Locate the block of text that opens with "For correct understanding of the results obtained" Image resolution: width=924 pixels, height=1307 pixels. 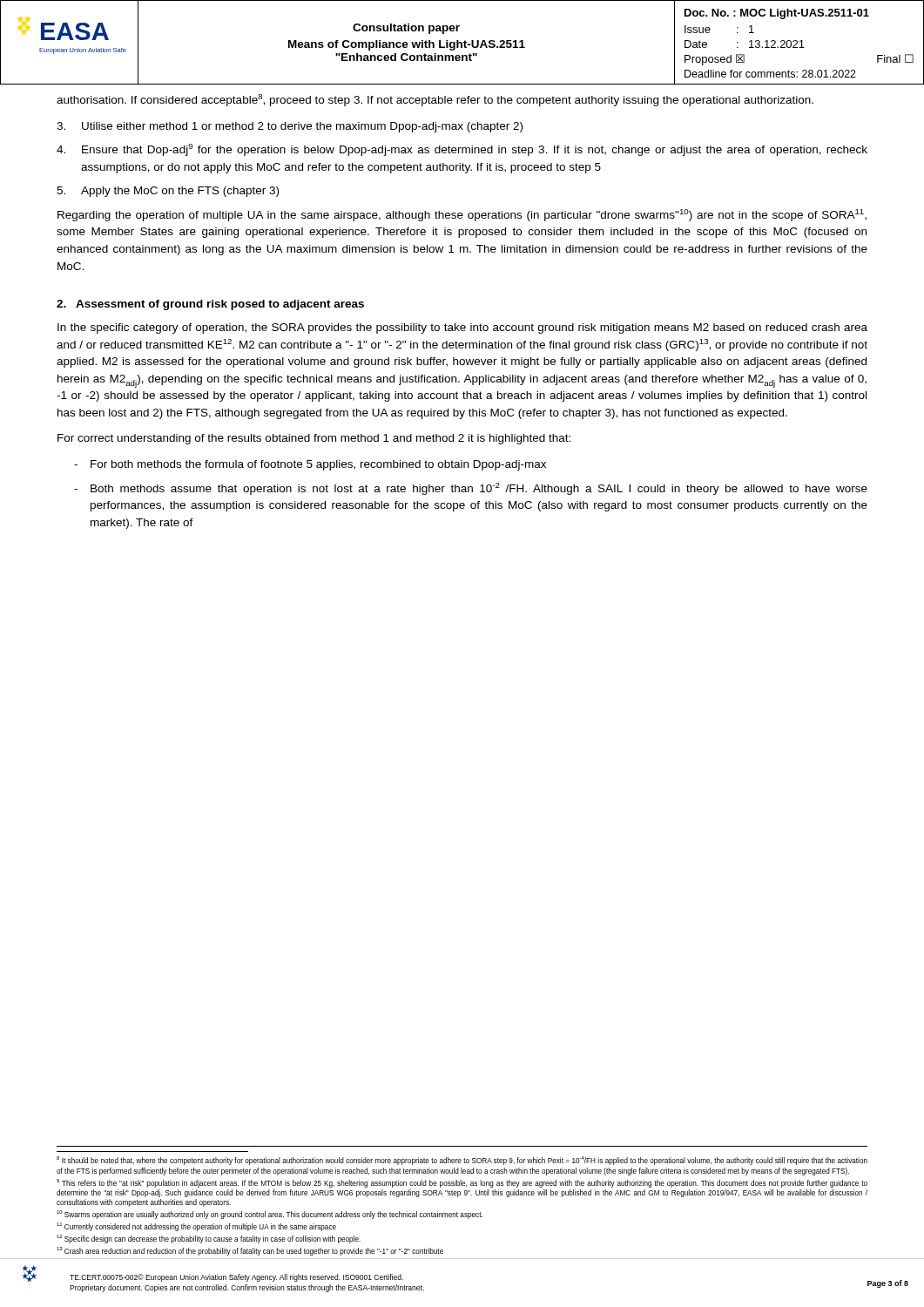(x=314, y=438)
